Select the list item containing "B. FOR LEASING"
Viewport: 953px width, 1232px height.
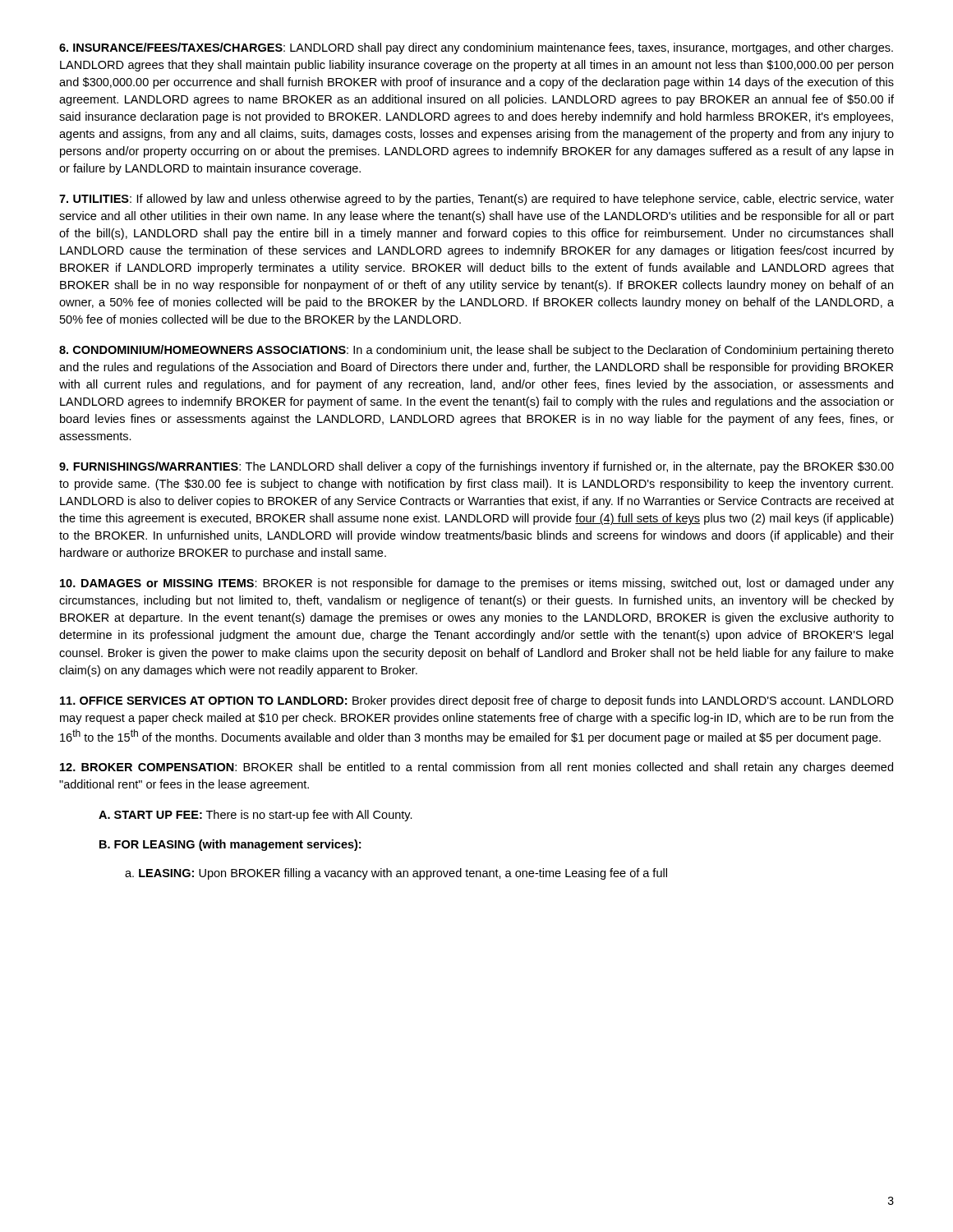[230, 845]
